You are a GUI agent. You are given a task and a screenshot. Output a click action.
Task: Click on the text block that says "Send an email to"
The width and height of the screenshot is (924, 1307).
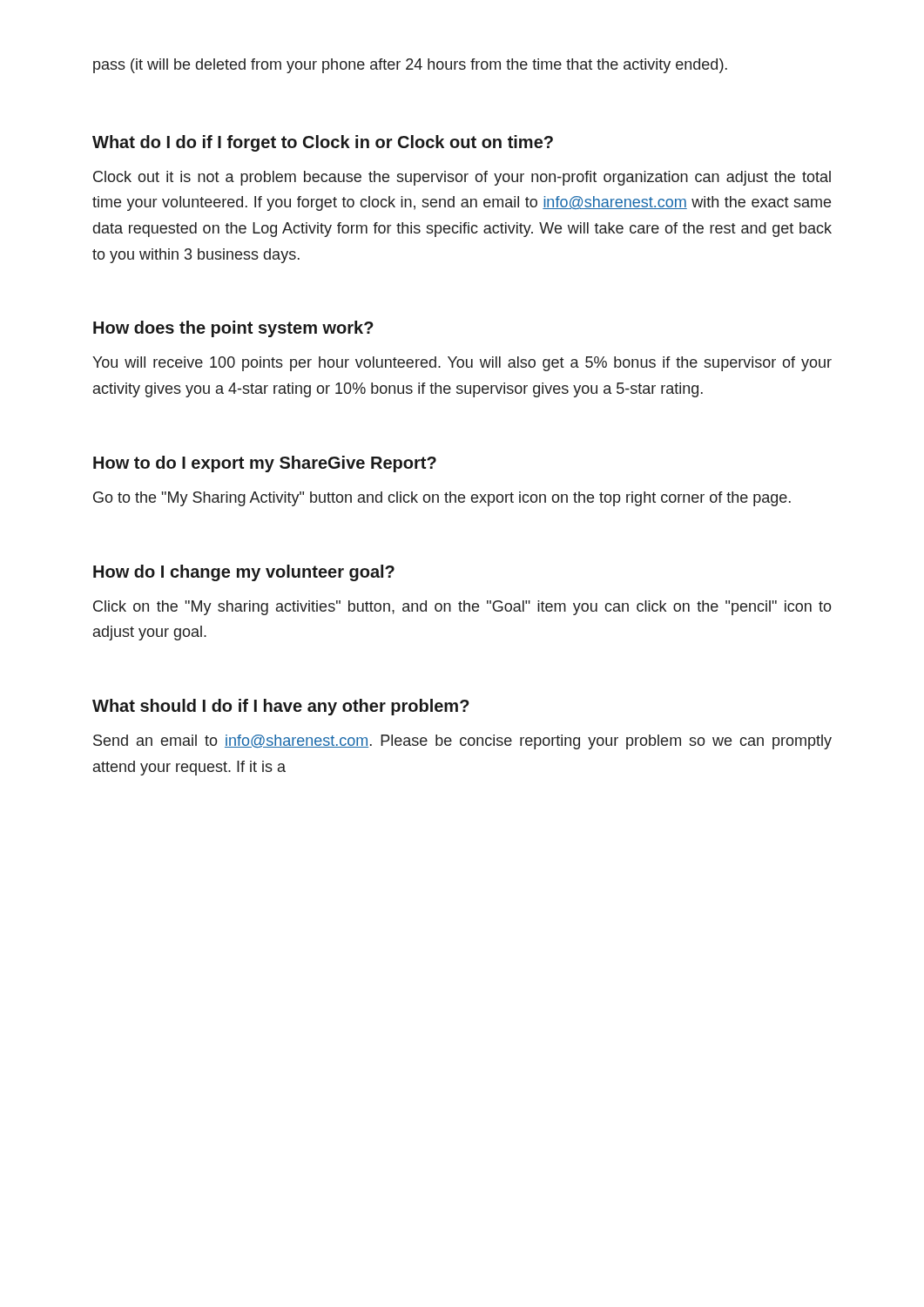pyautogui.click(x=462, y=753)
